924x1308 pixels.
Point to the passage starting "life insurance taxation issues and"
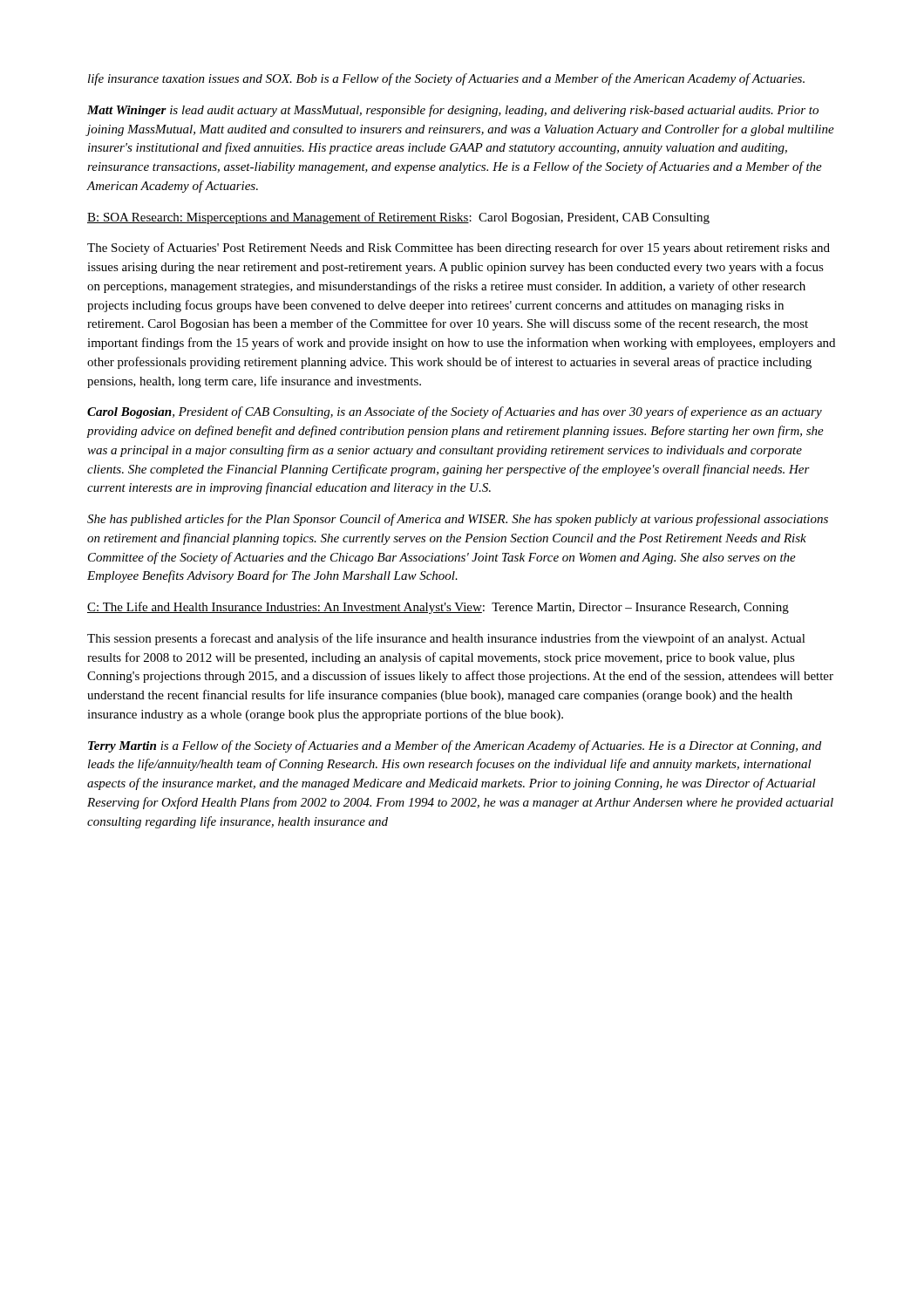pos(462,79)
